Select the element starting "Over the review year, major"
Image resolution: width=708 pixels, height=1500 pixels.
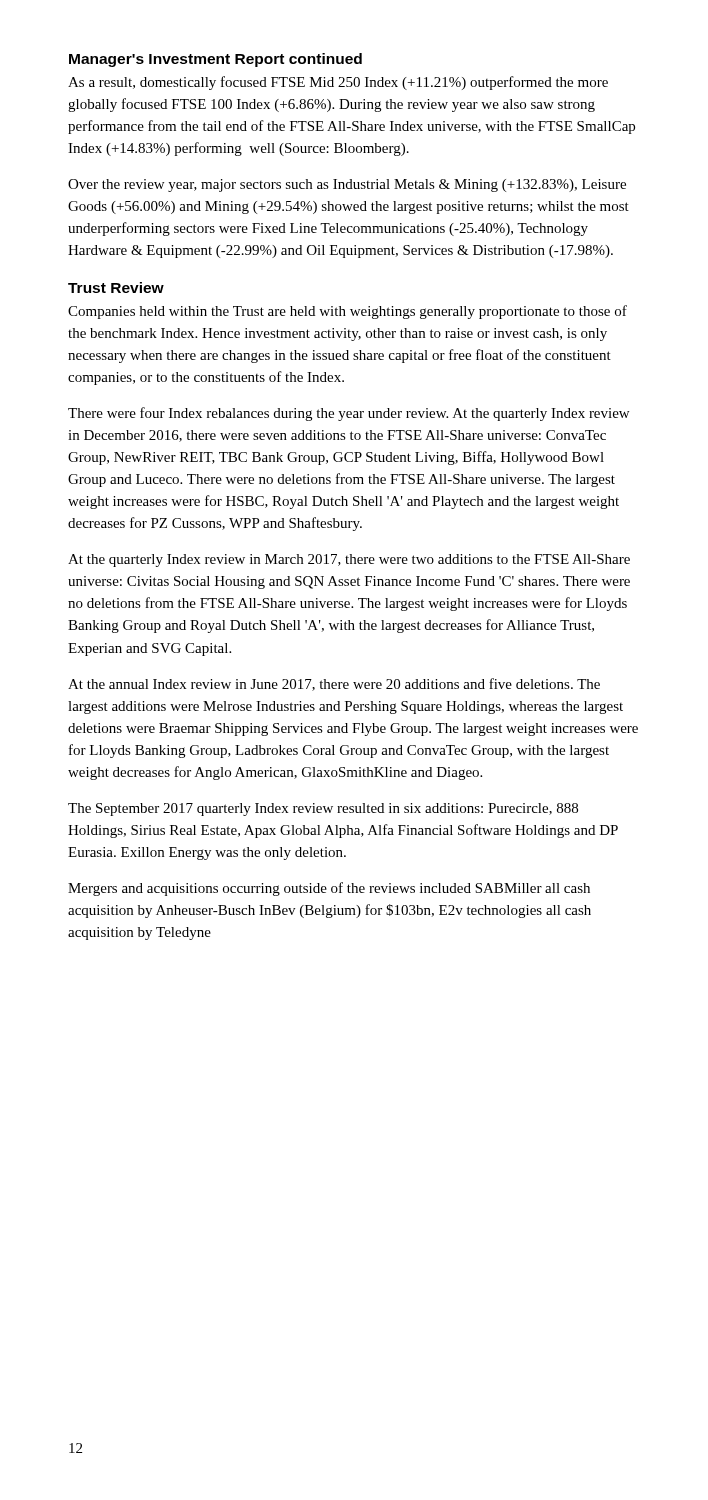(348, 217)
